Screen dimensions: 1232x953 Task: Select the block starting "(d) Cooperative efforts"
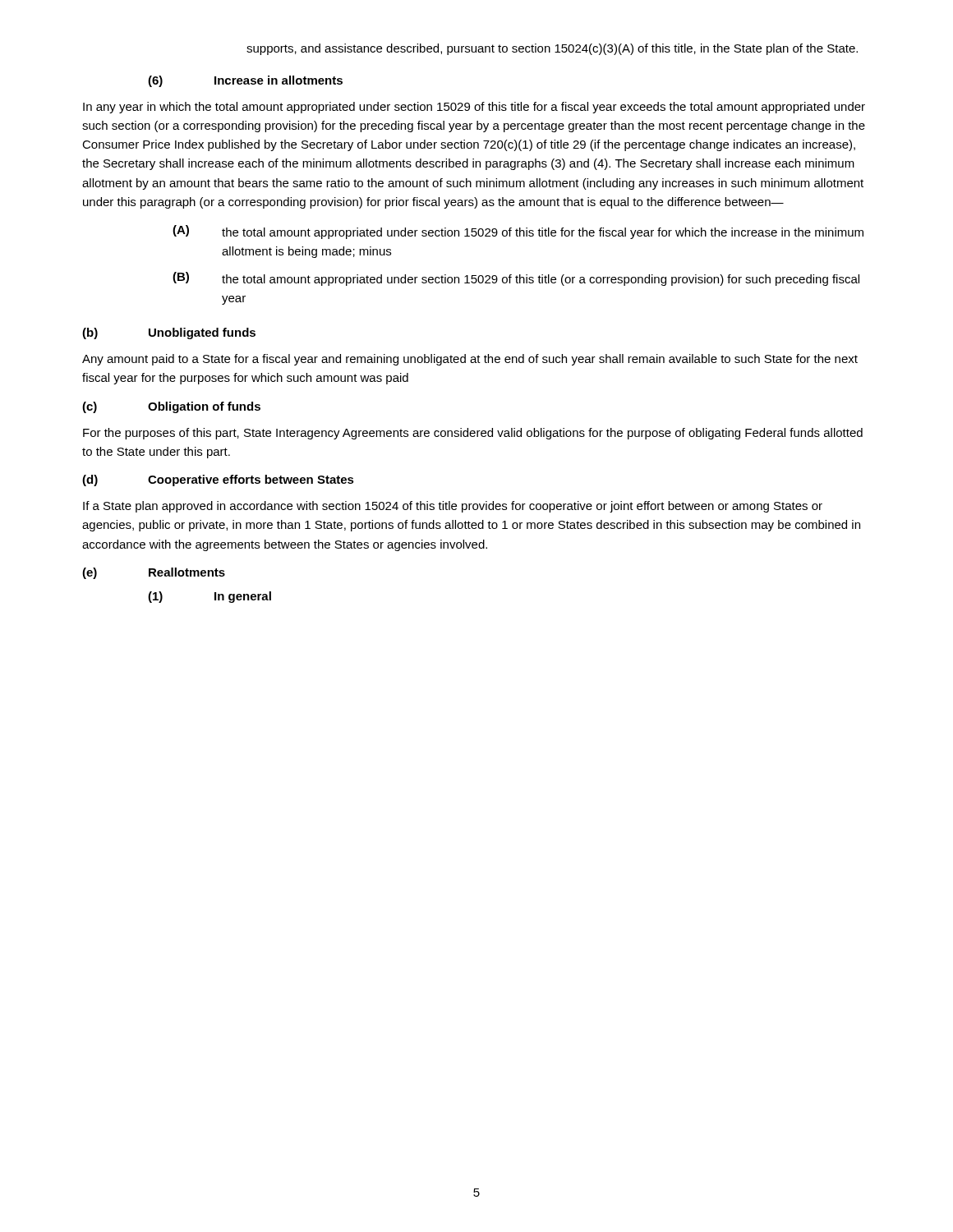click(218, 479)
